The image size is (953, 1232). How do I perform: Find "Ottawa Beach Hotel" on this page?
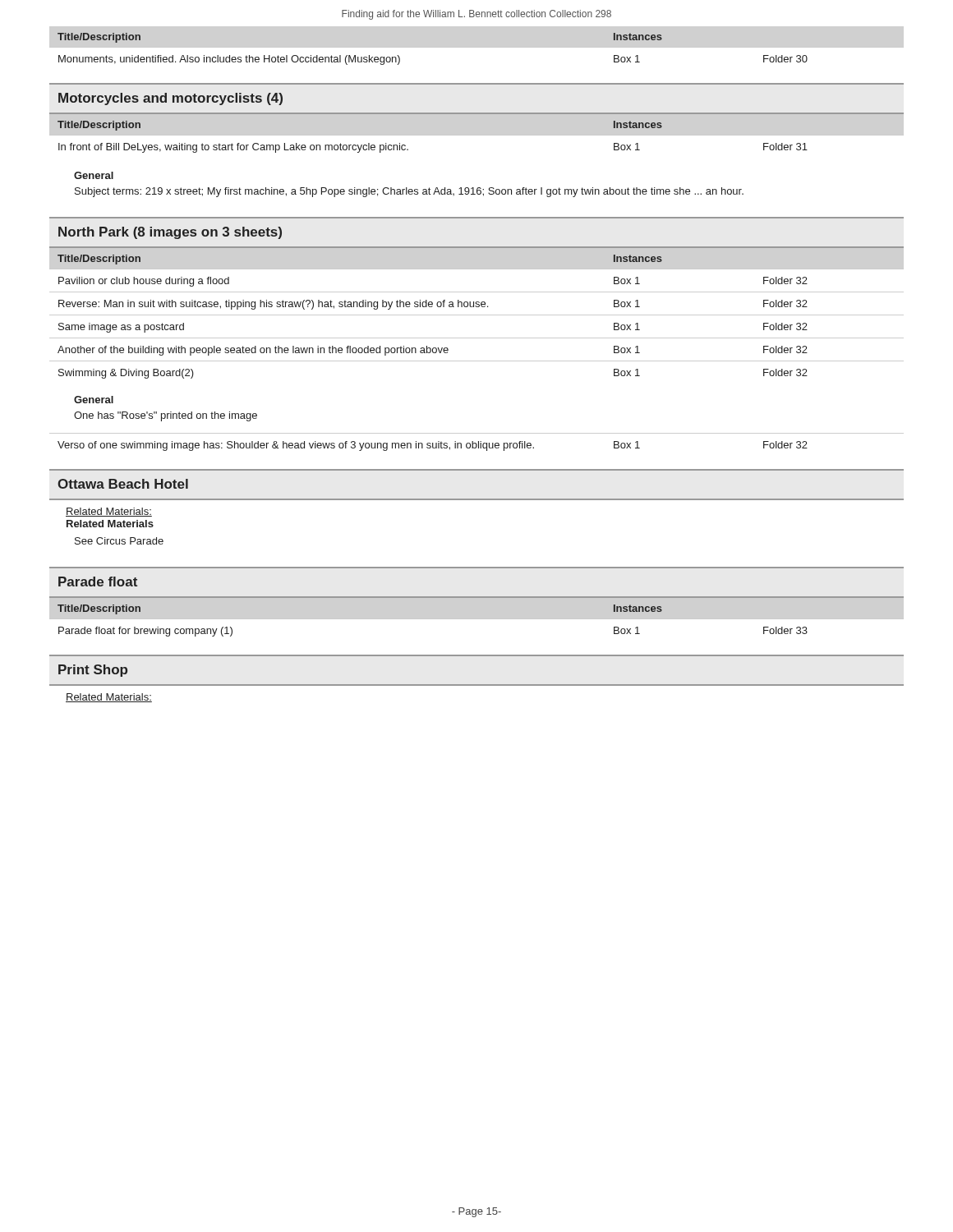coord(123,484)
